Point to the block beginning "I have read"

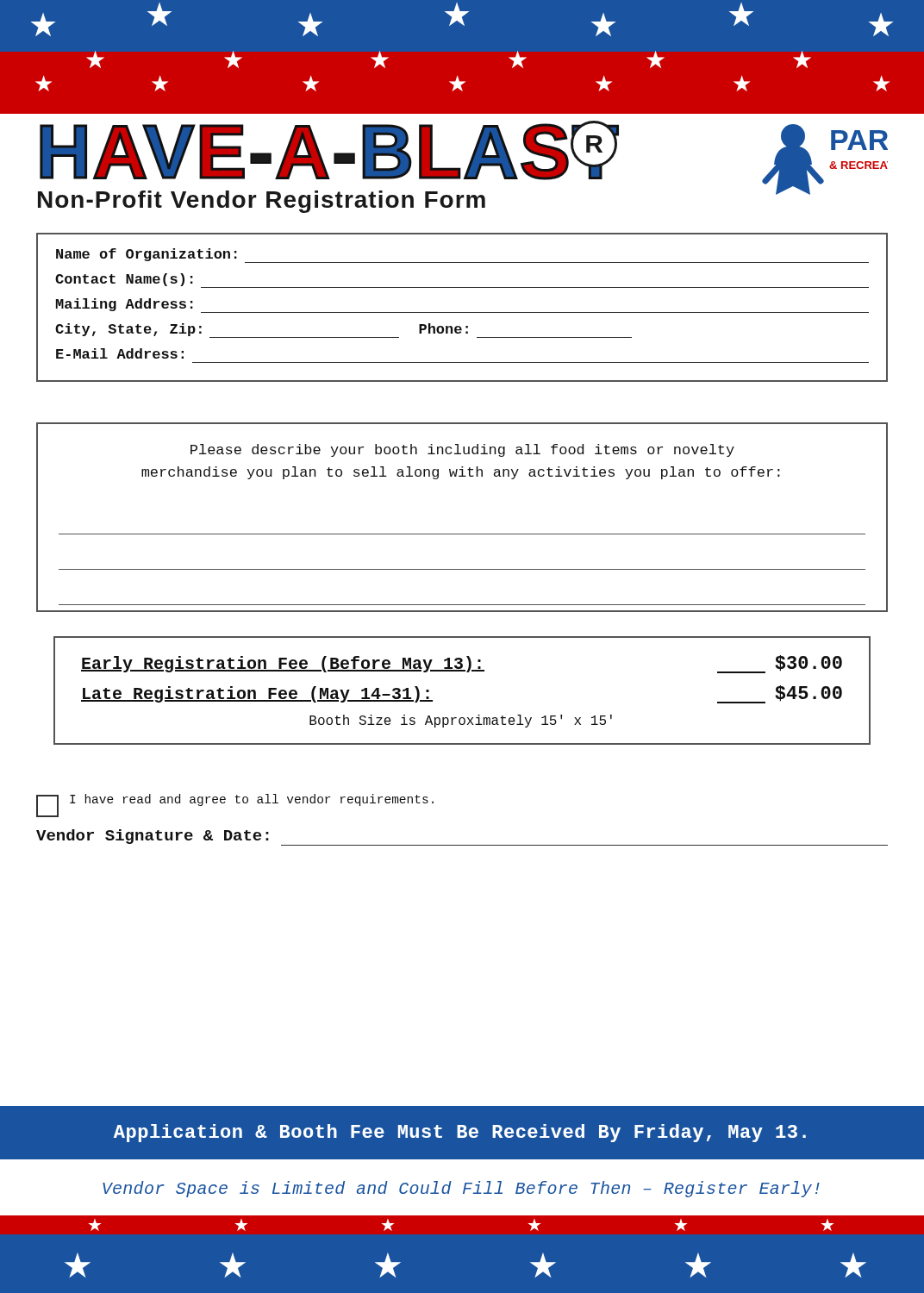click(x=235, y=806)
